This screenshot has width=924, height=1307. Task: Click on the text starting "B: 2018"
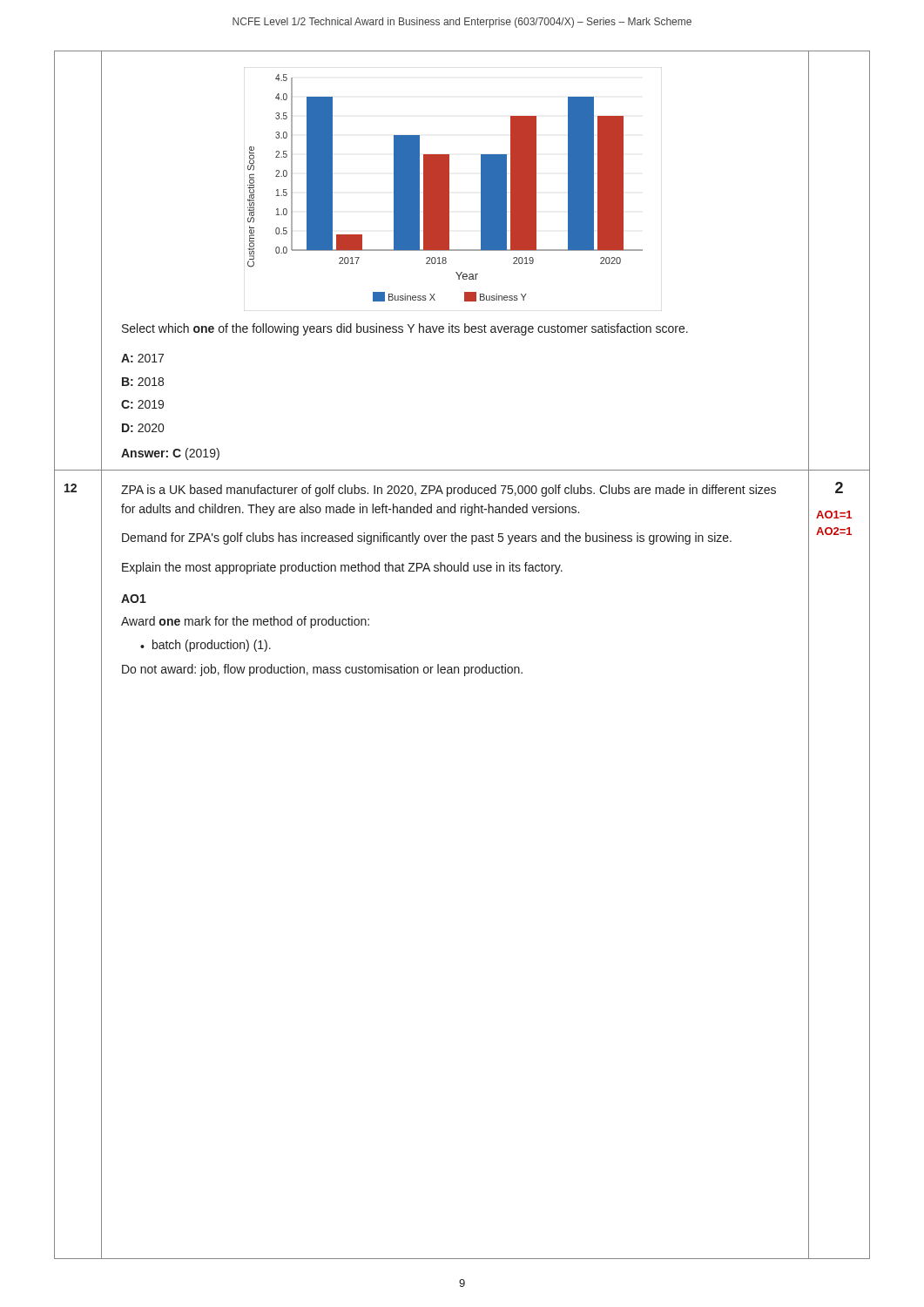coord(143,381)
